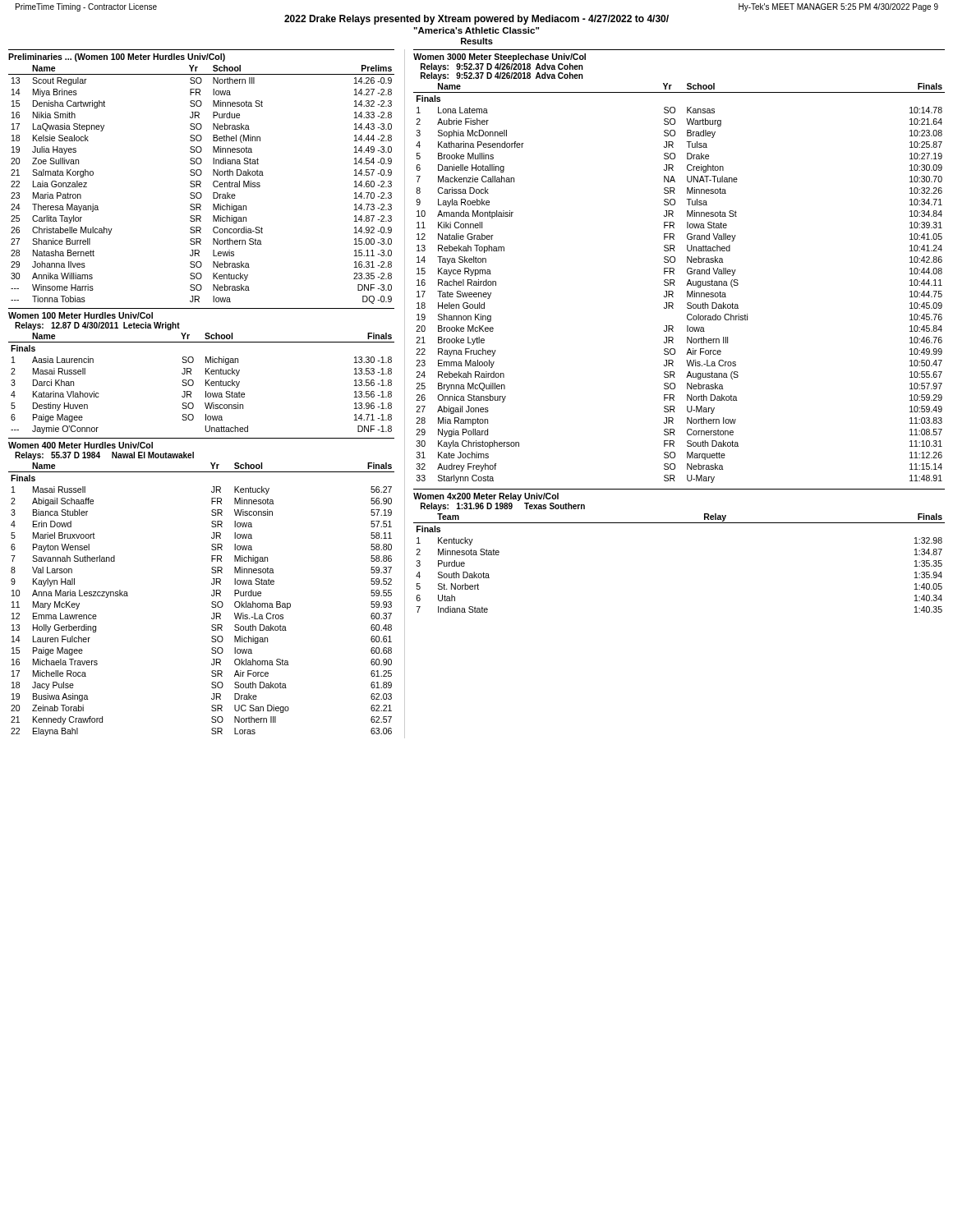Screen dimensions: 1232x953
Task: Select the element starting "Preliminaries ... (Women 100 Meter"
Action: click(117, 57)
